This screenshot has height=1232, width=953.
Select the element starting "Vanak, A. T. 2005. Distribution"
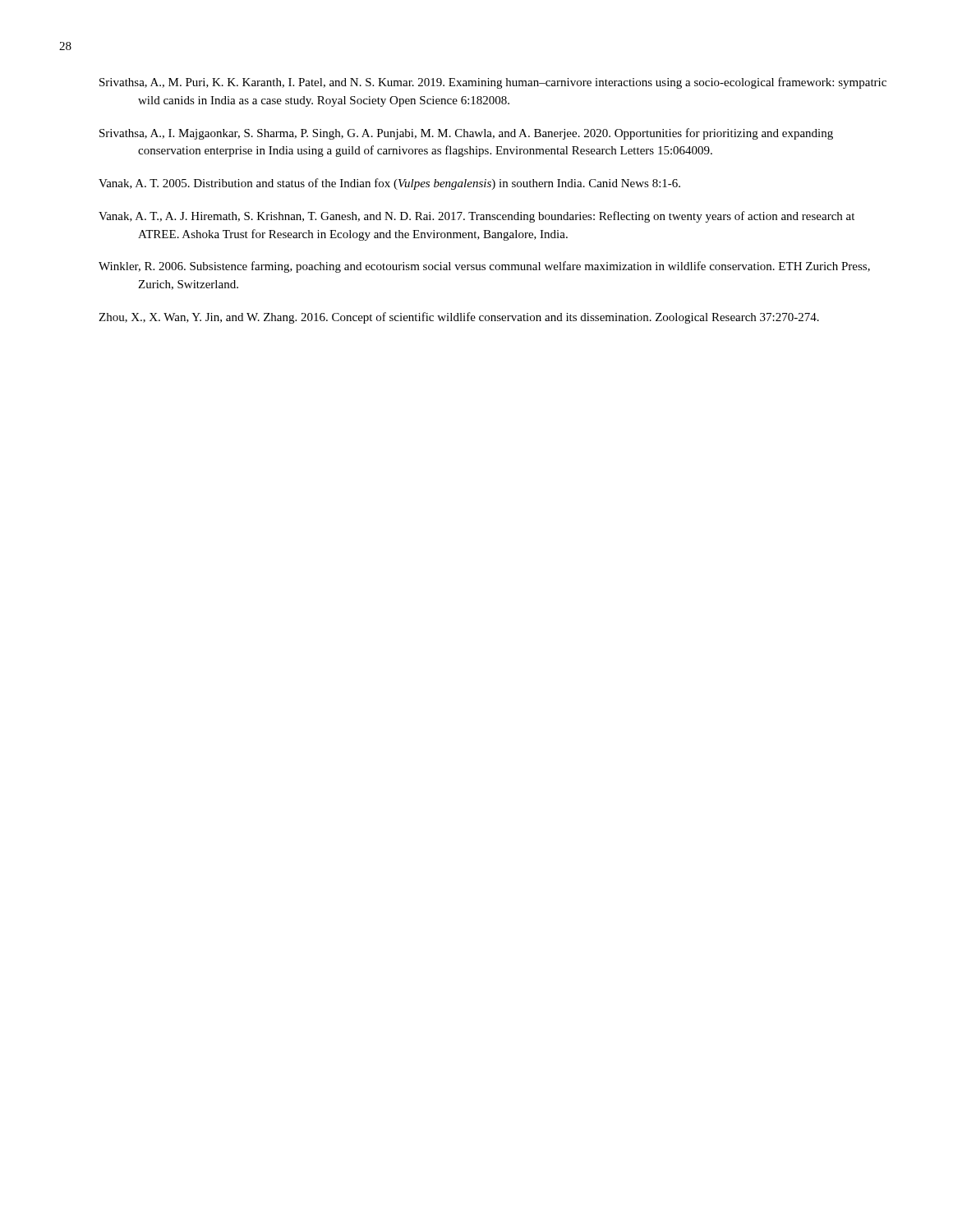[390, 183]
